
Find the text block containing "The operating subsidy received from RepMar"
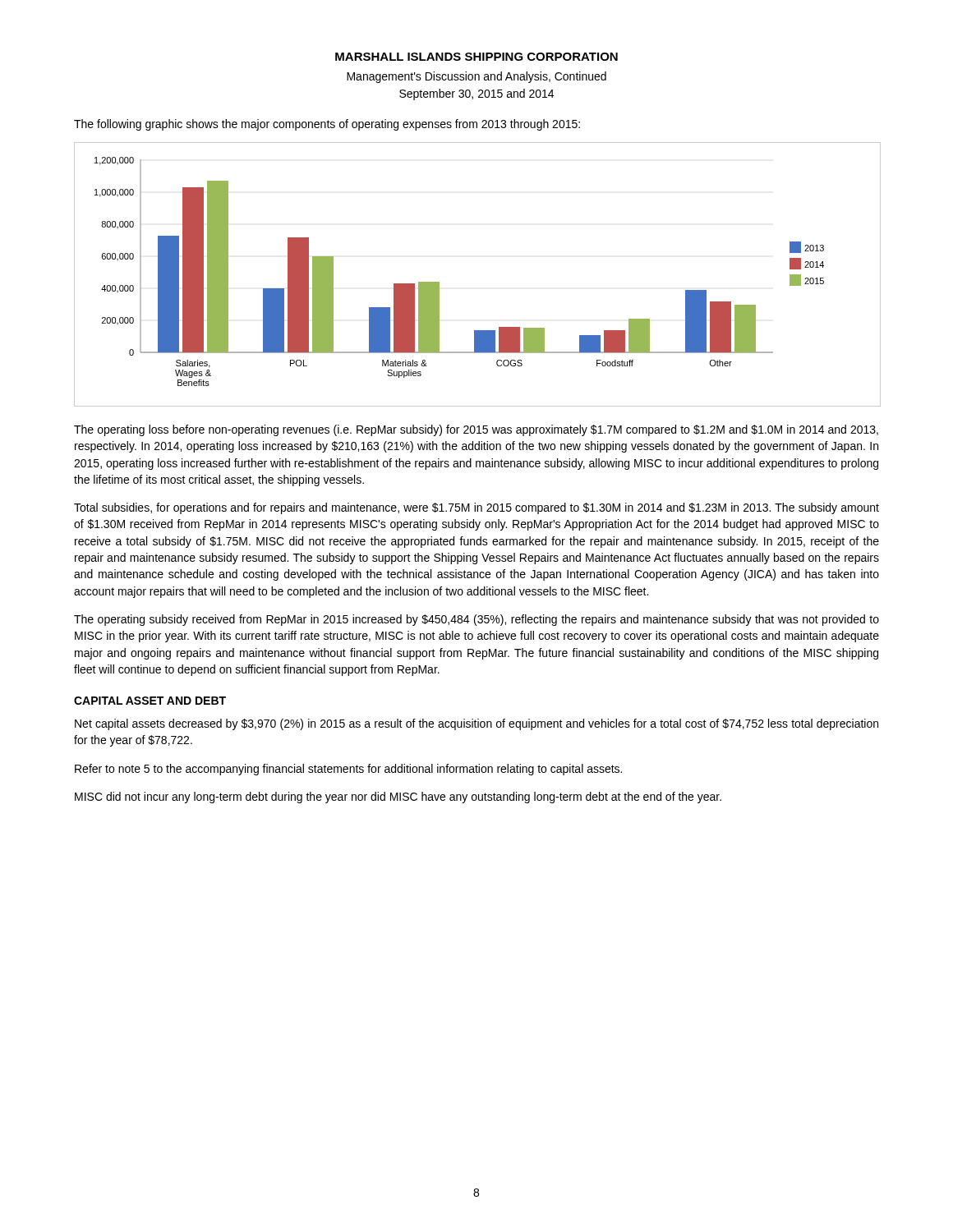coord(476,644)
